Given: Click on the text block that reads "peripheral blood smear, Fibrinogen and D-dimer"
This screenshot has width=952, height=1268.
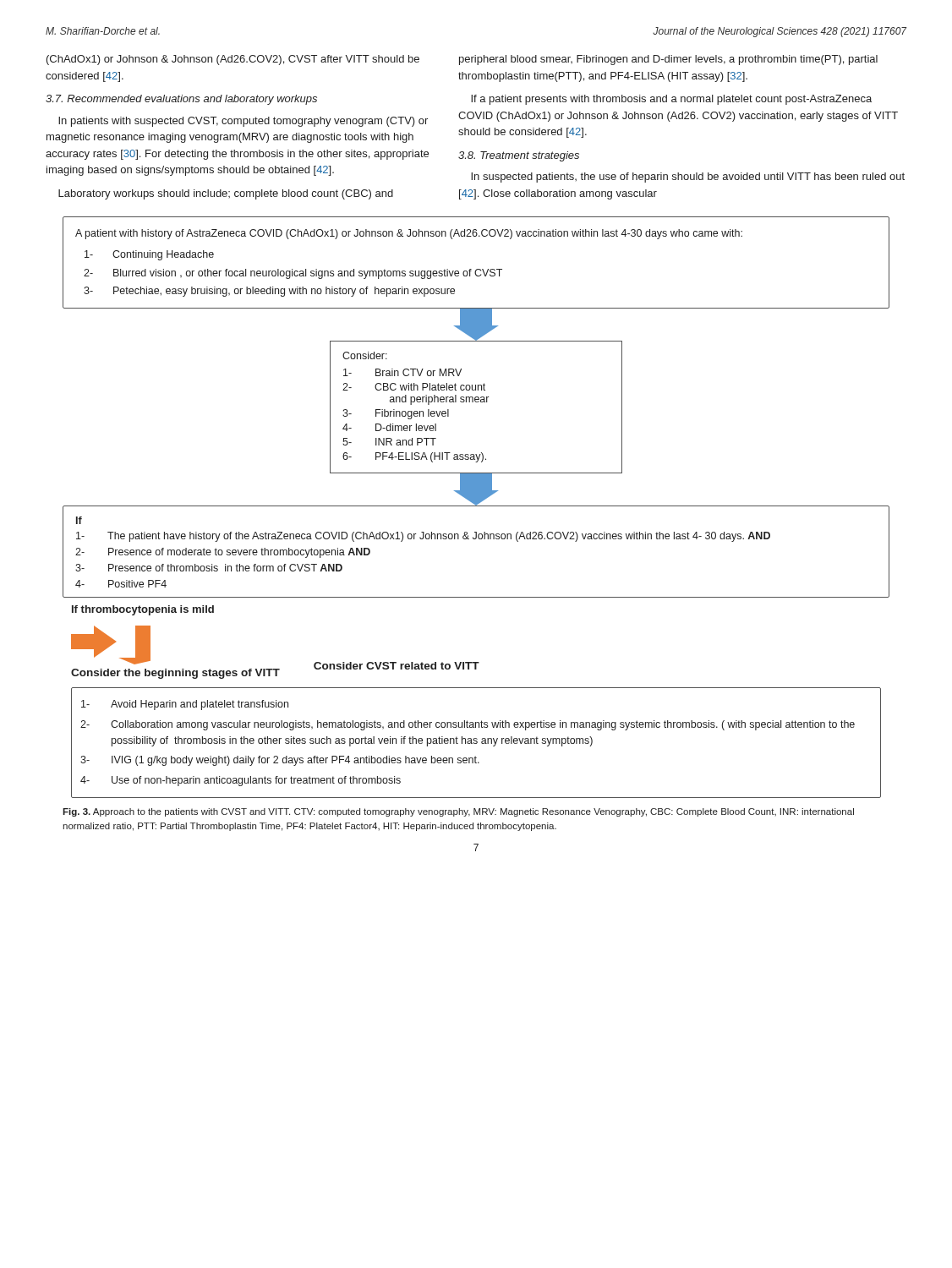Looking at the screenshot, I should tap(682, 95).
